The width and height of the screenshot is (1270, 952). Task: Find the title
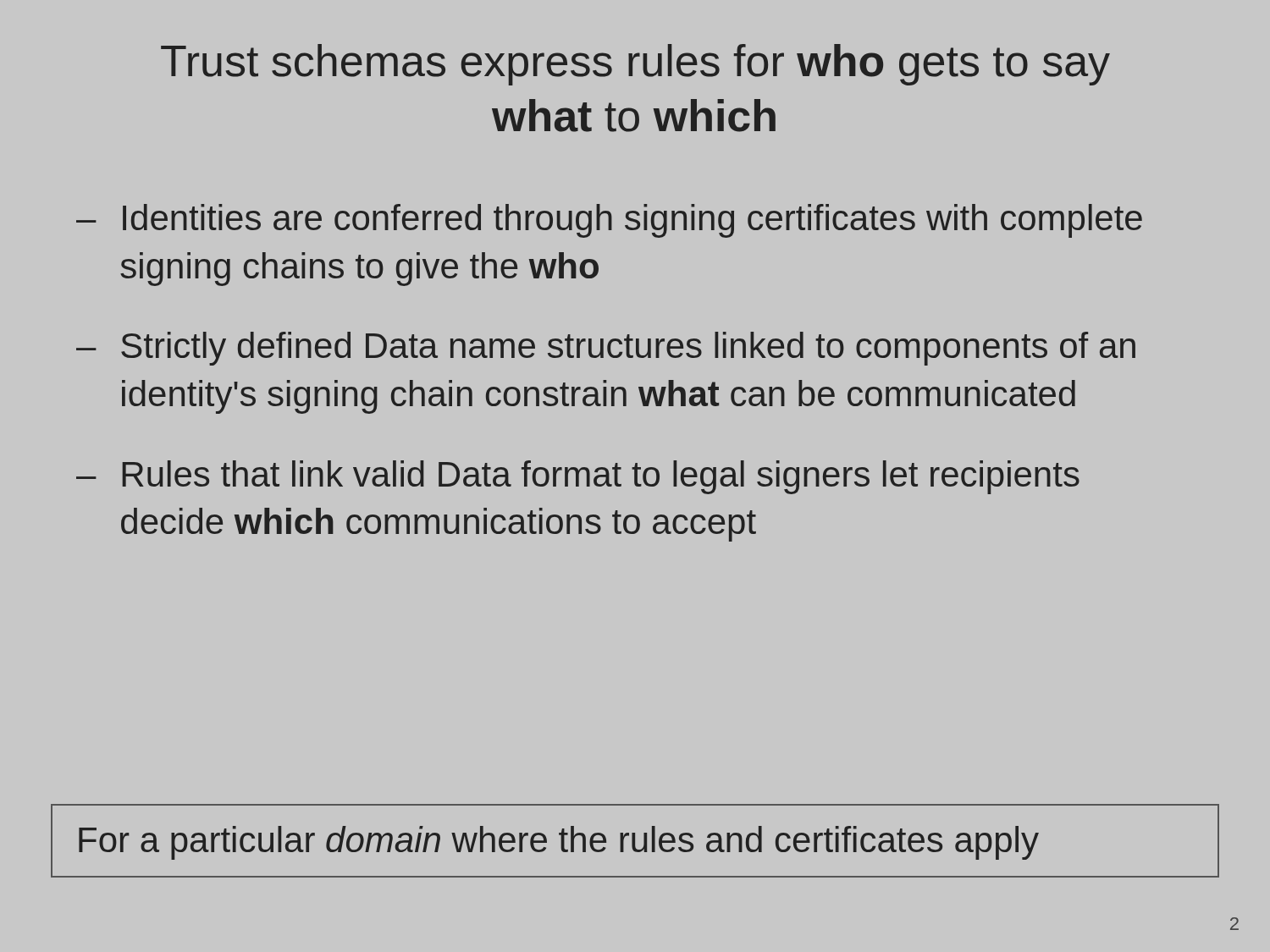[x=635, y=88]
